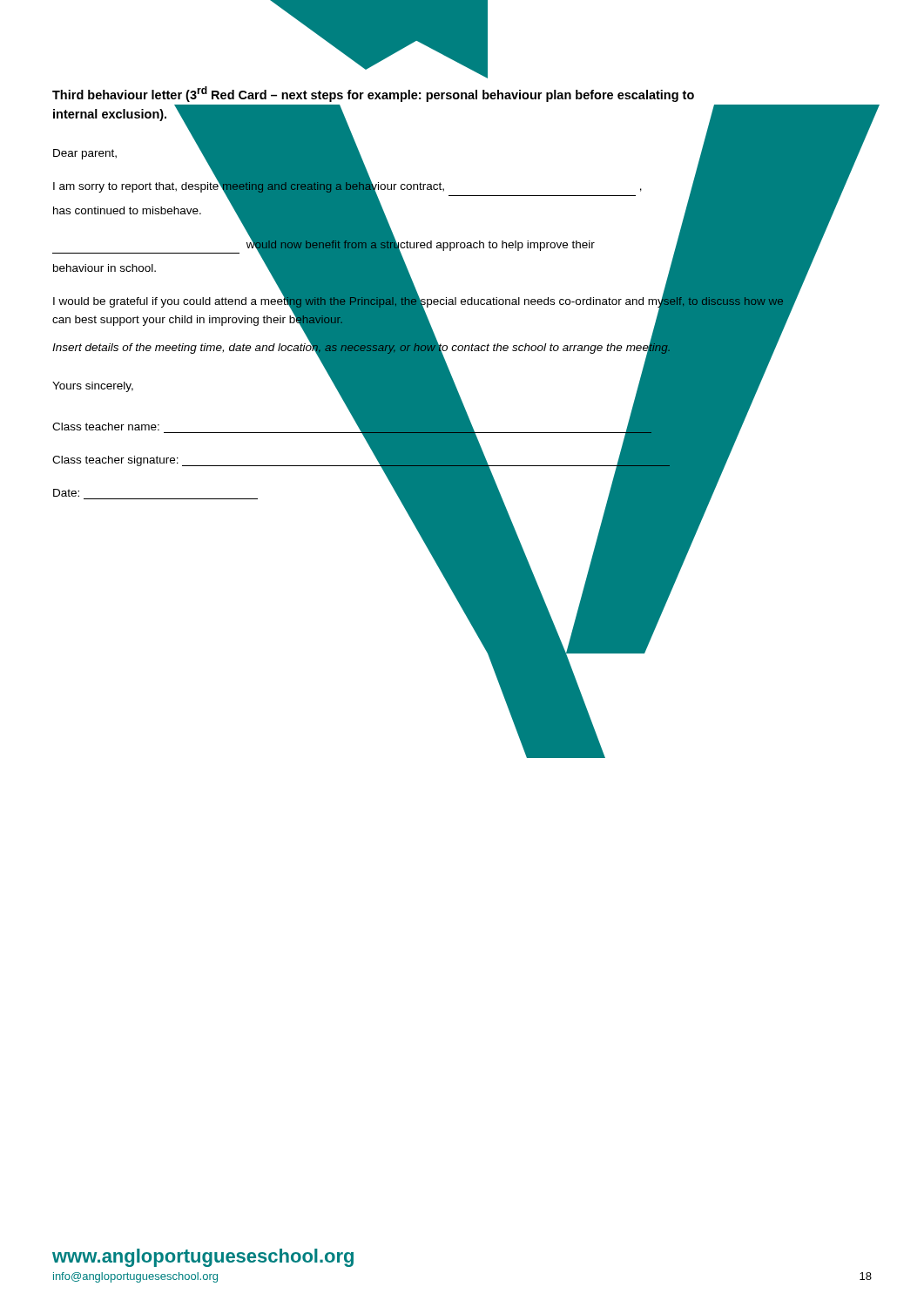Click on the text block starting "Insert details of the meeting time, date and"
Viewport: 924px width, 1307px height.
pyautogui.click(x=362, y=347)
